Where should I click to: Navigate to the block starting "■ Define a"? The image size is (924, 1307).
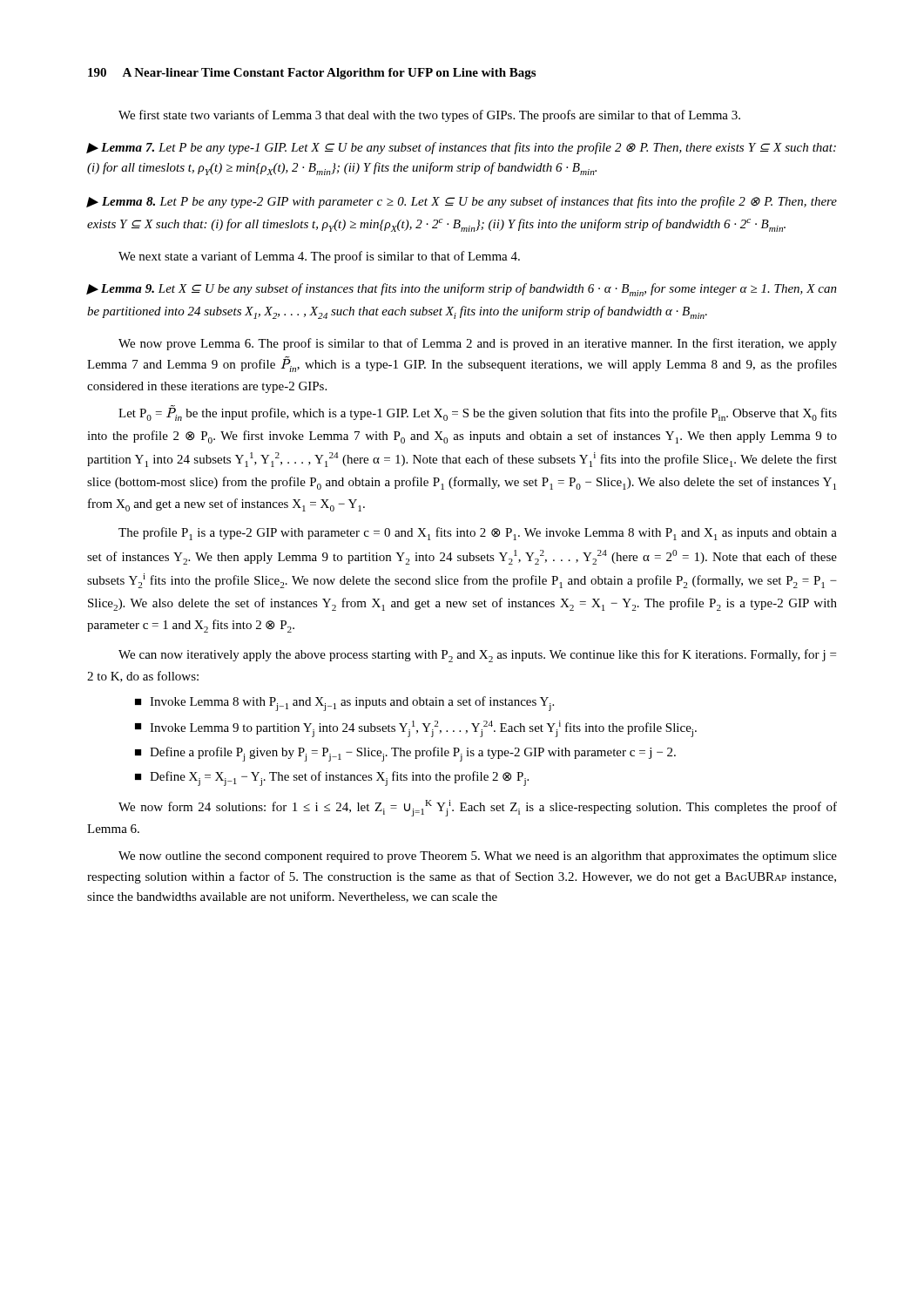[485, 753]
